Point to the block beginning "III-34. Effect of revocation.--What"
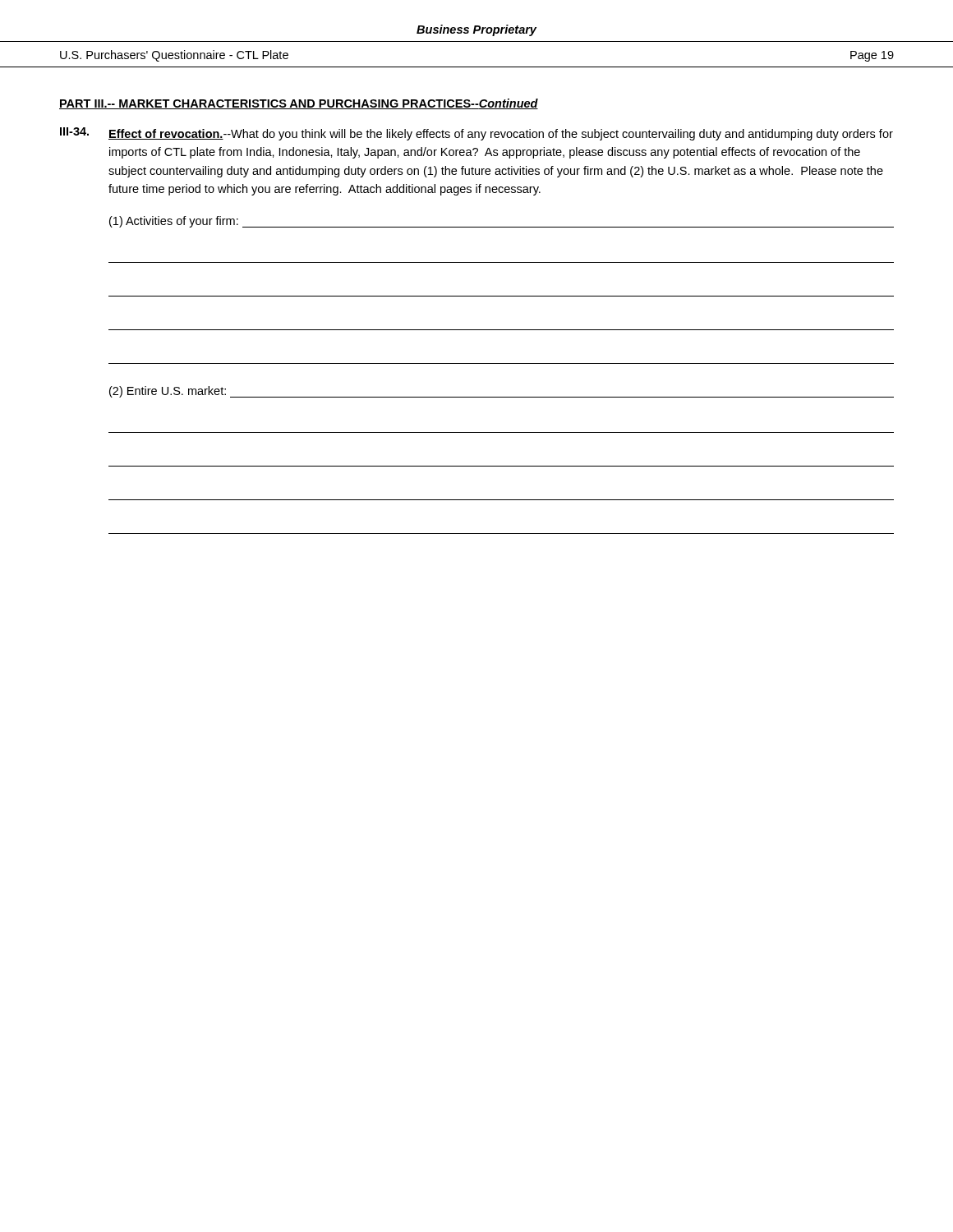 pyautogui.click(x=476, y=162)
